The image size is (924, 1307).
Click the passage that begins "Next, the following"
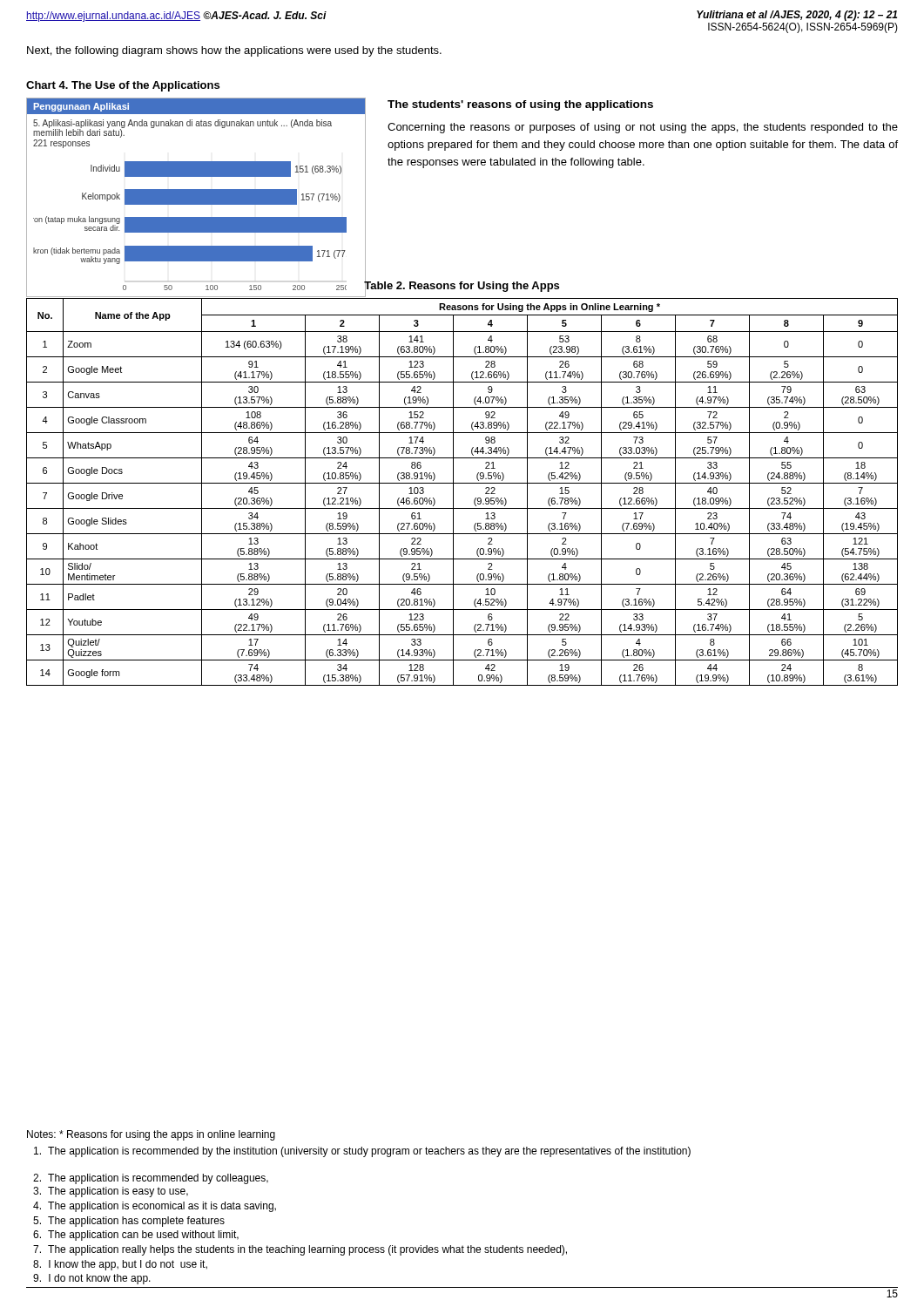(x=234, y=50)
